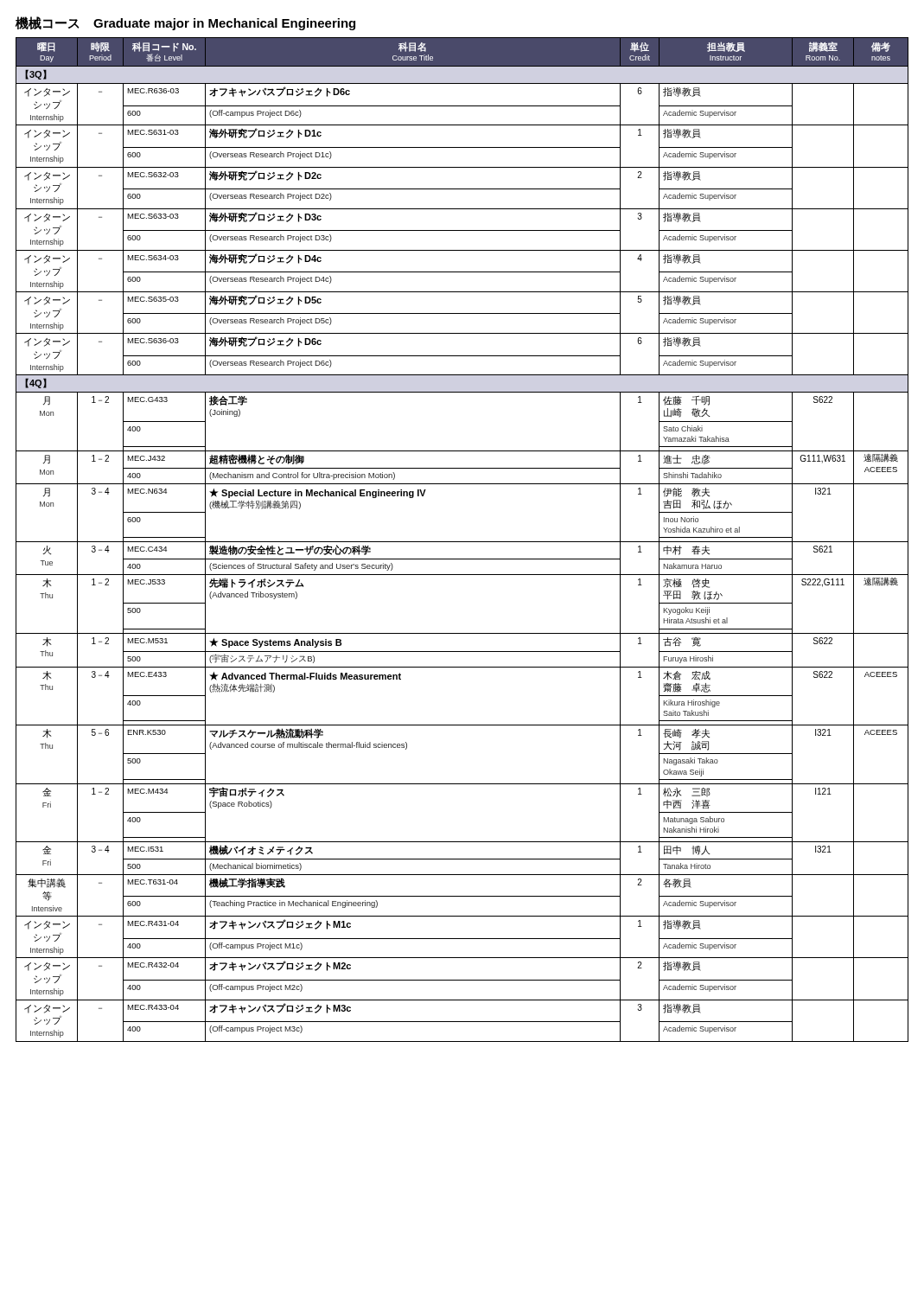Viewport: 924px width, 1297px height.
Task: Find the table that mentions "インターン シップ Internship"
Action: click(x=462, y=539)
